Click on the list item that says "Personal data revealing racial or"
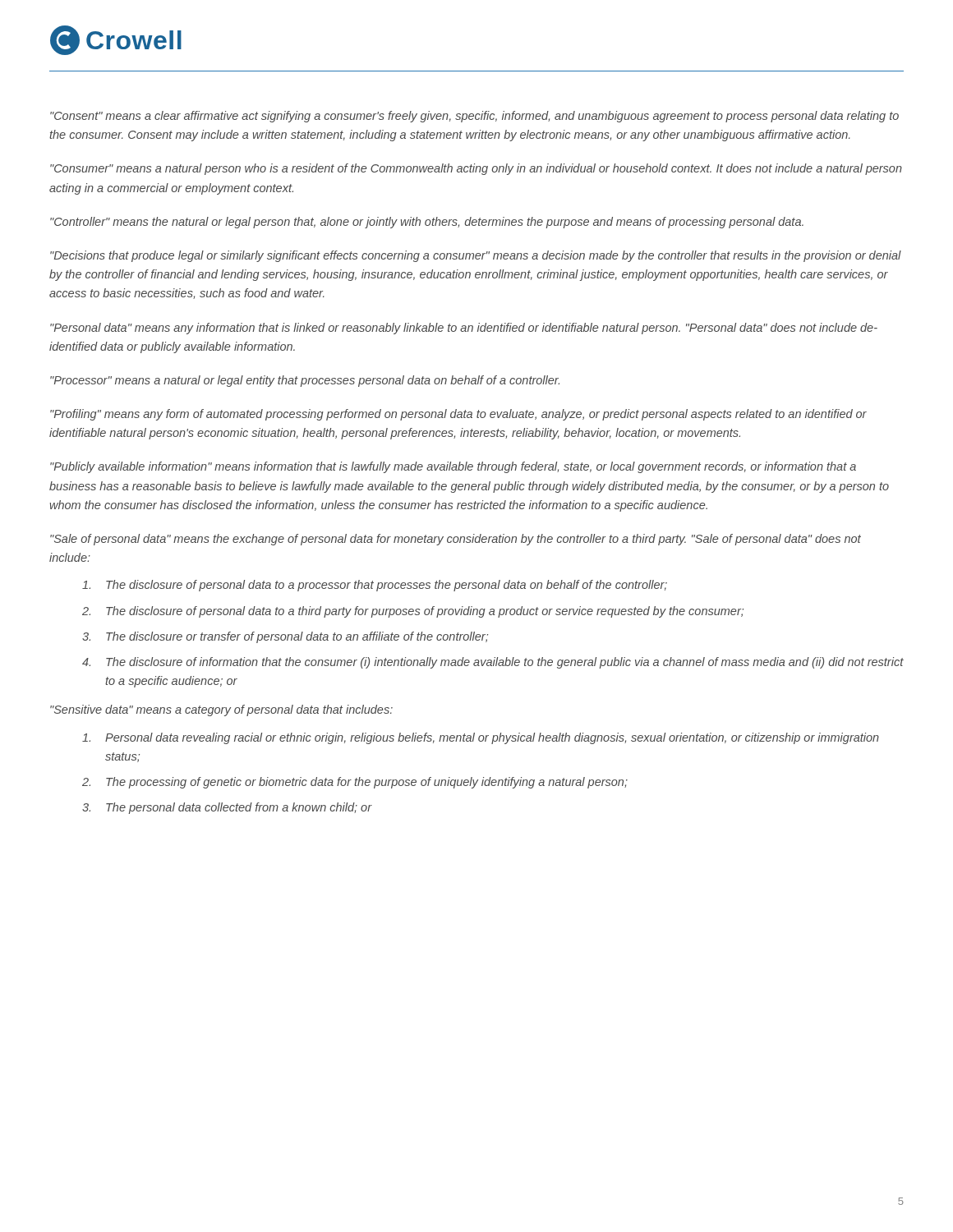The width and height of the screenshot is (953, 1232). tap(493, 747)
